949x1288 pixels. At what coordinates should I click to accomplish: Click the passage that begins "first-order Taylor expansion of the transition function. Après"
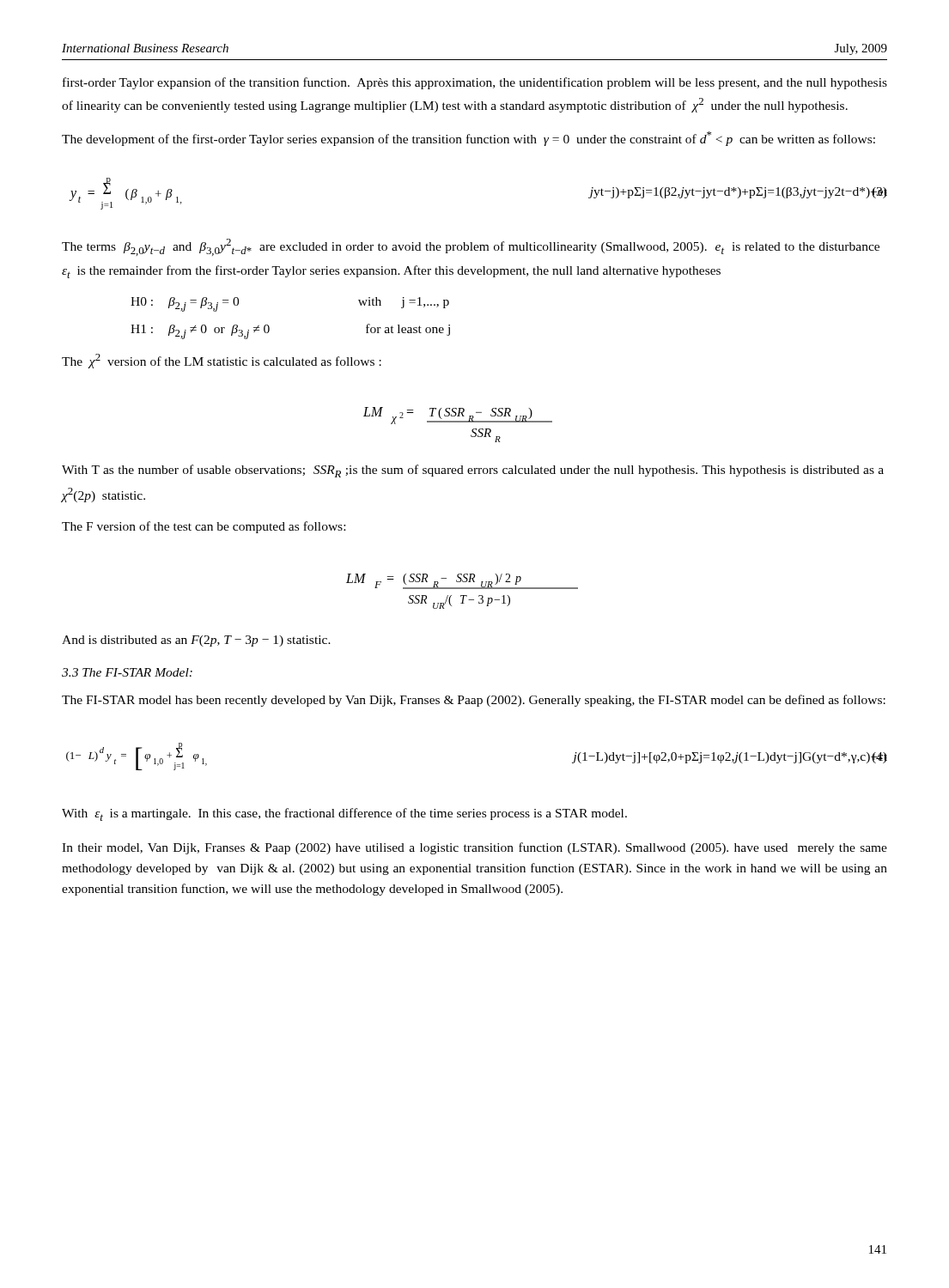474,94
